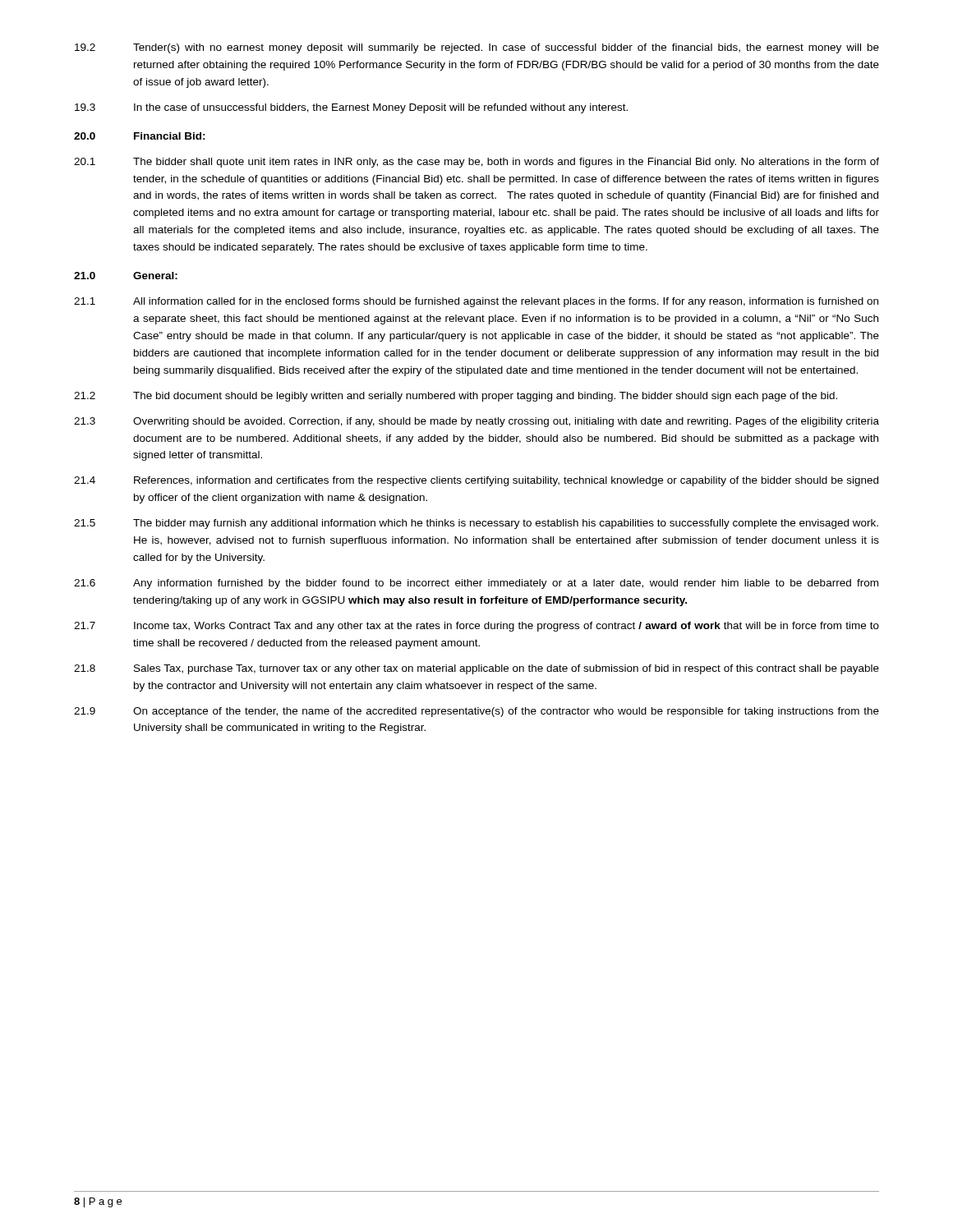Find the section header containing "21.0 General:"

(83, 276)
